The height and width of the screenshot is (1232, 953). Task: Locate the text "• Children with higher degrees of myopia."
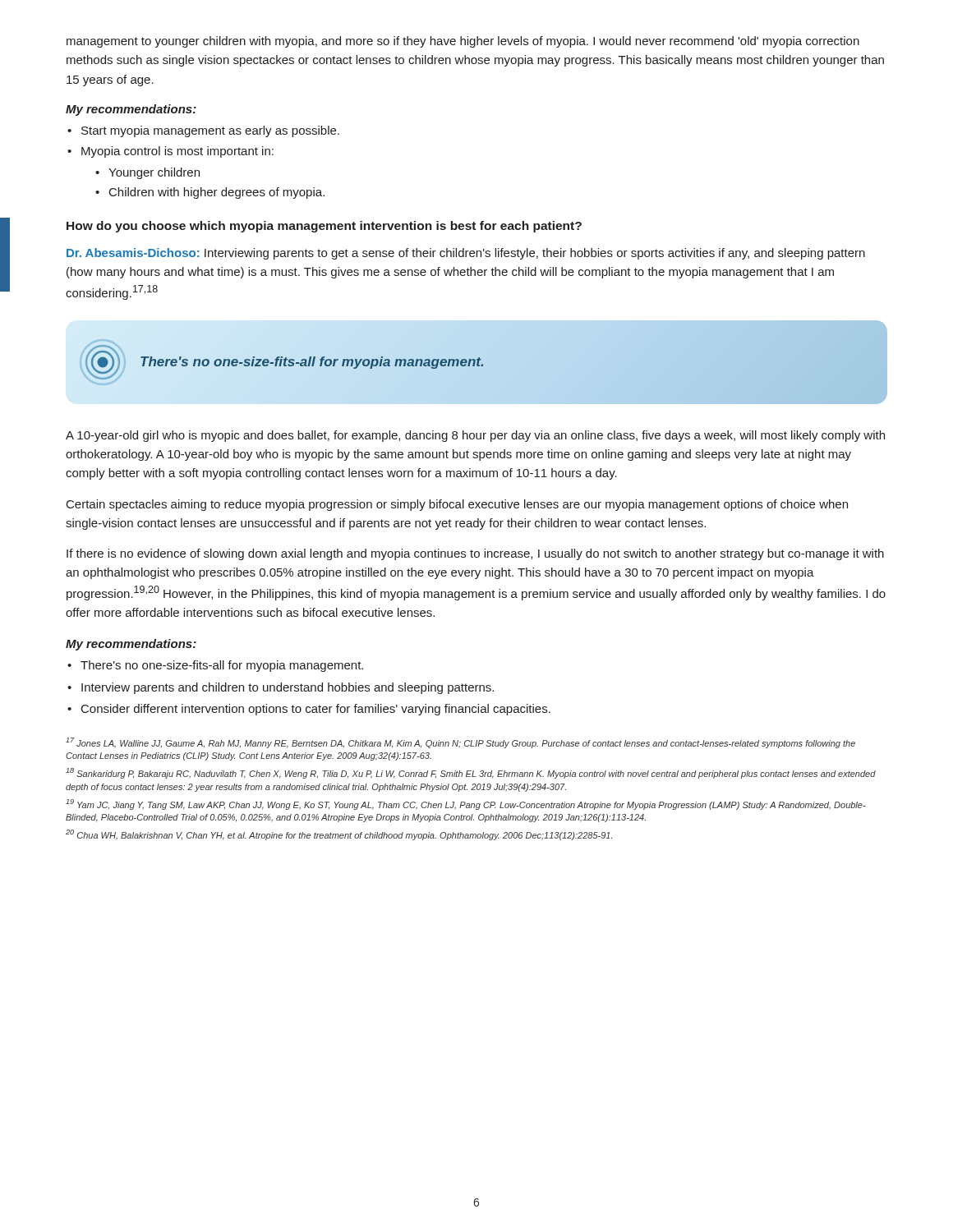point(210,193)
